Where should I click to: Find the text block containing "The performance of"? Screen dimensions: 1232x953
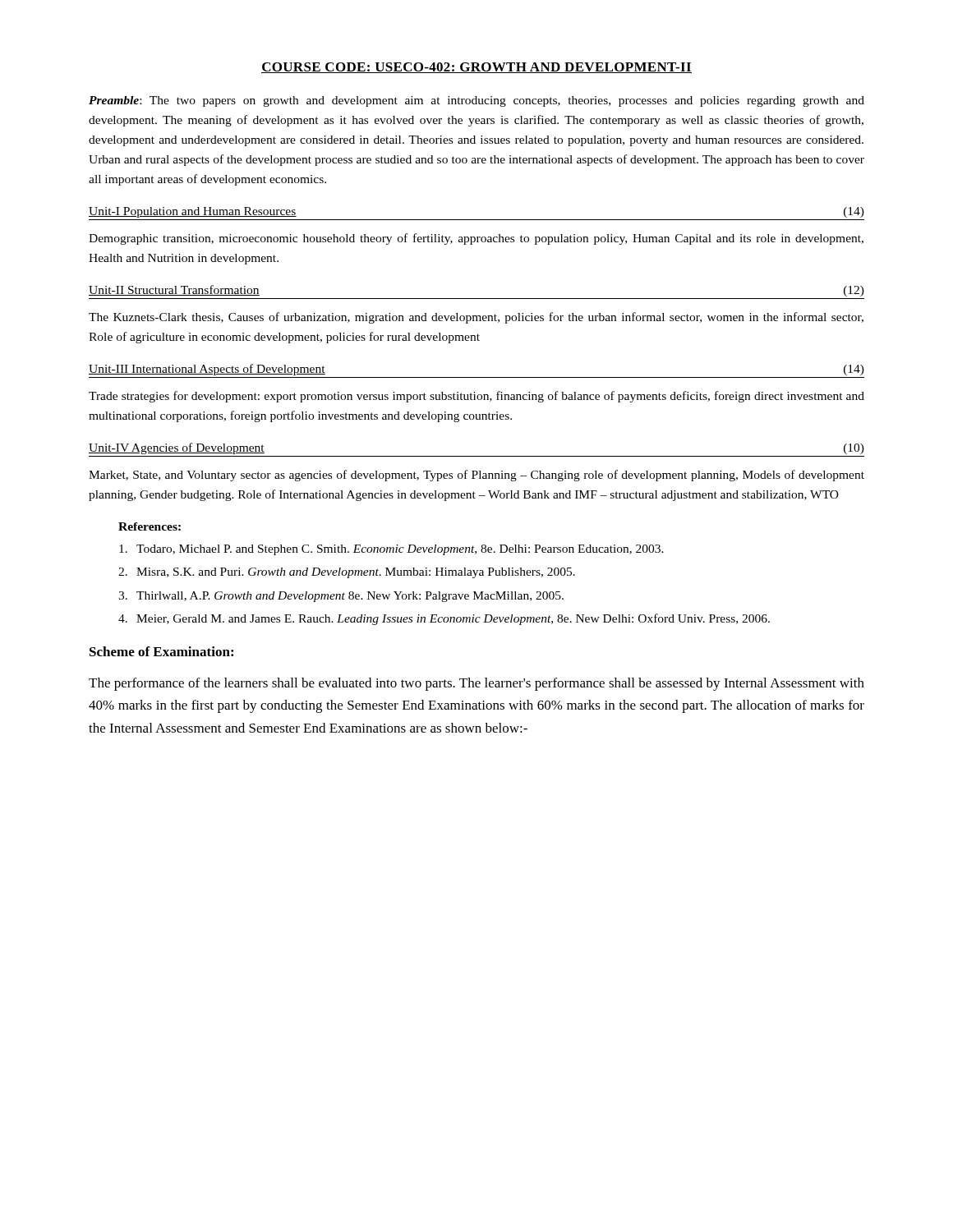point(476,705)
